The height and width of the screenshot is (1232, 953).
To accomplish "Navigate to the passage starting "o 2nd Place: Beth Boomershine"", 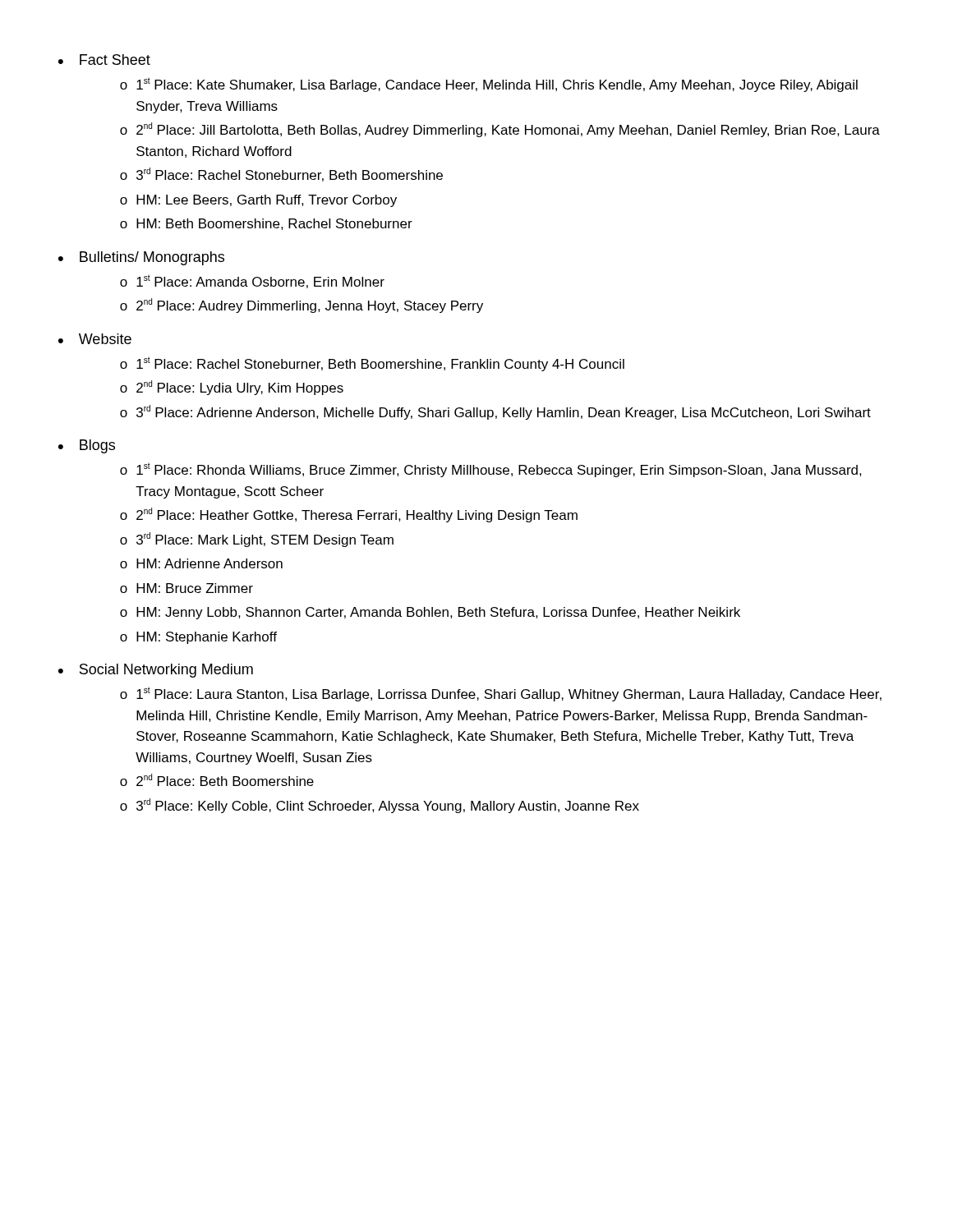I will coord(217,782).
